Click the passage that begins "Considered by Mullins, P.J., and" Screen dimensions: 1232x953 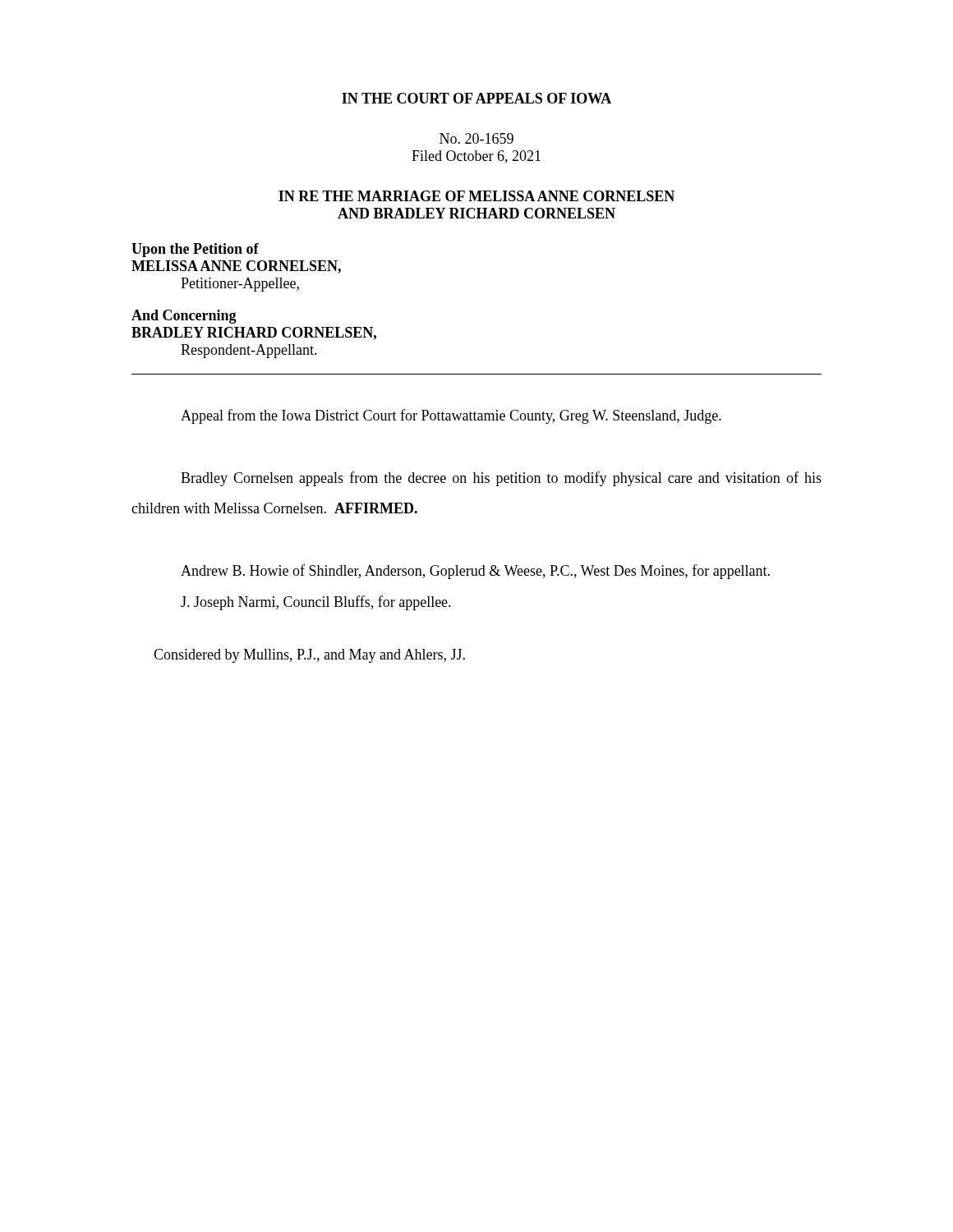pos(299,654)
